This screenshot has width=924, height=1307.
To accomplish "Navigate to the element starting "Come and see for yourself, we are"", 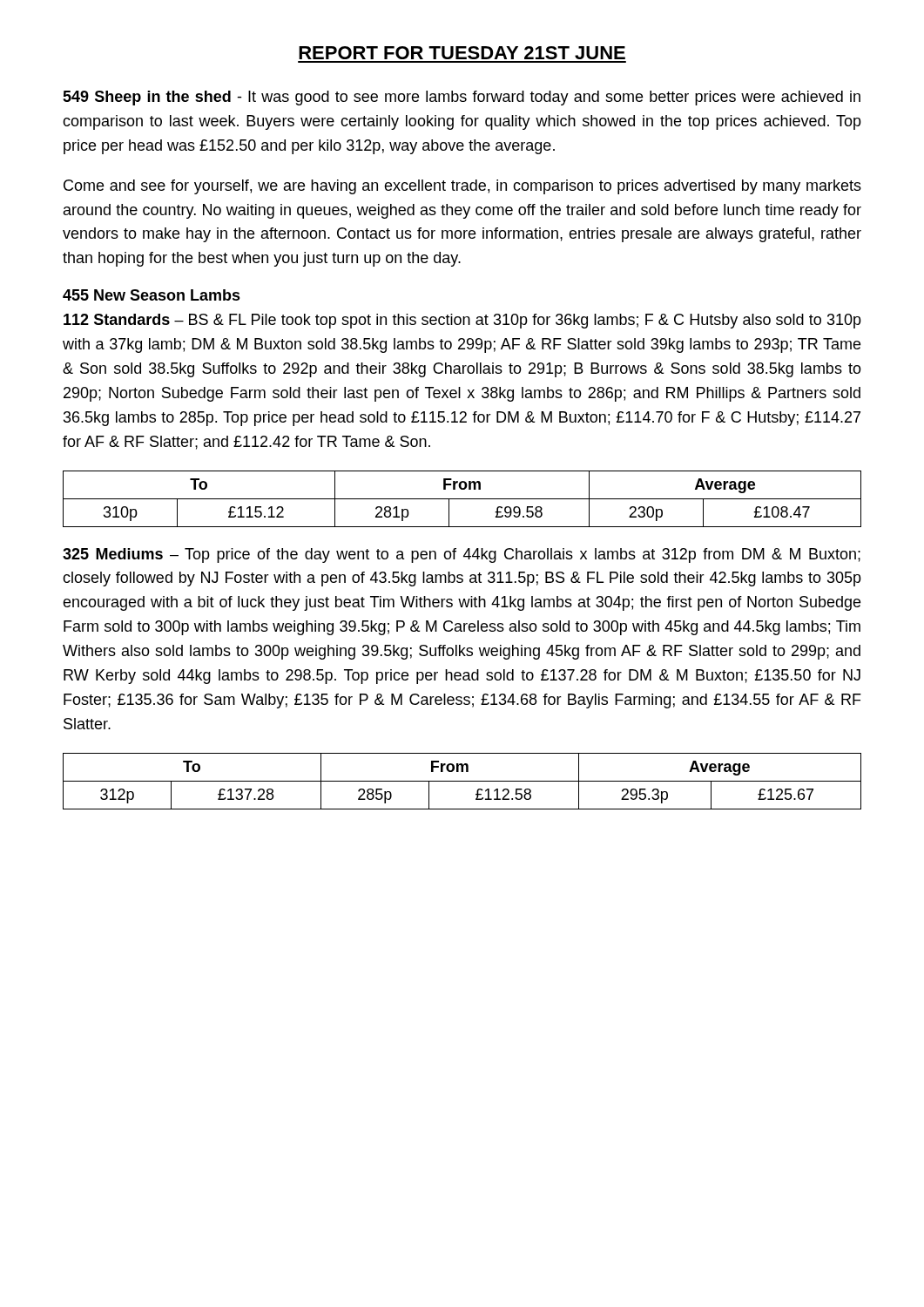I will click(x=462, y=222).
